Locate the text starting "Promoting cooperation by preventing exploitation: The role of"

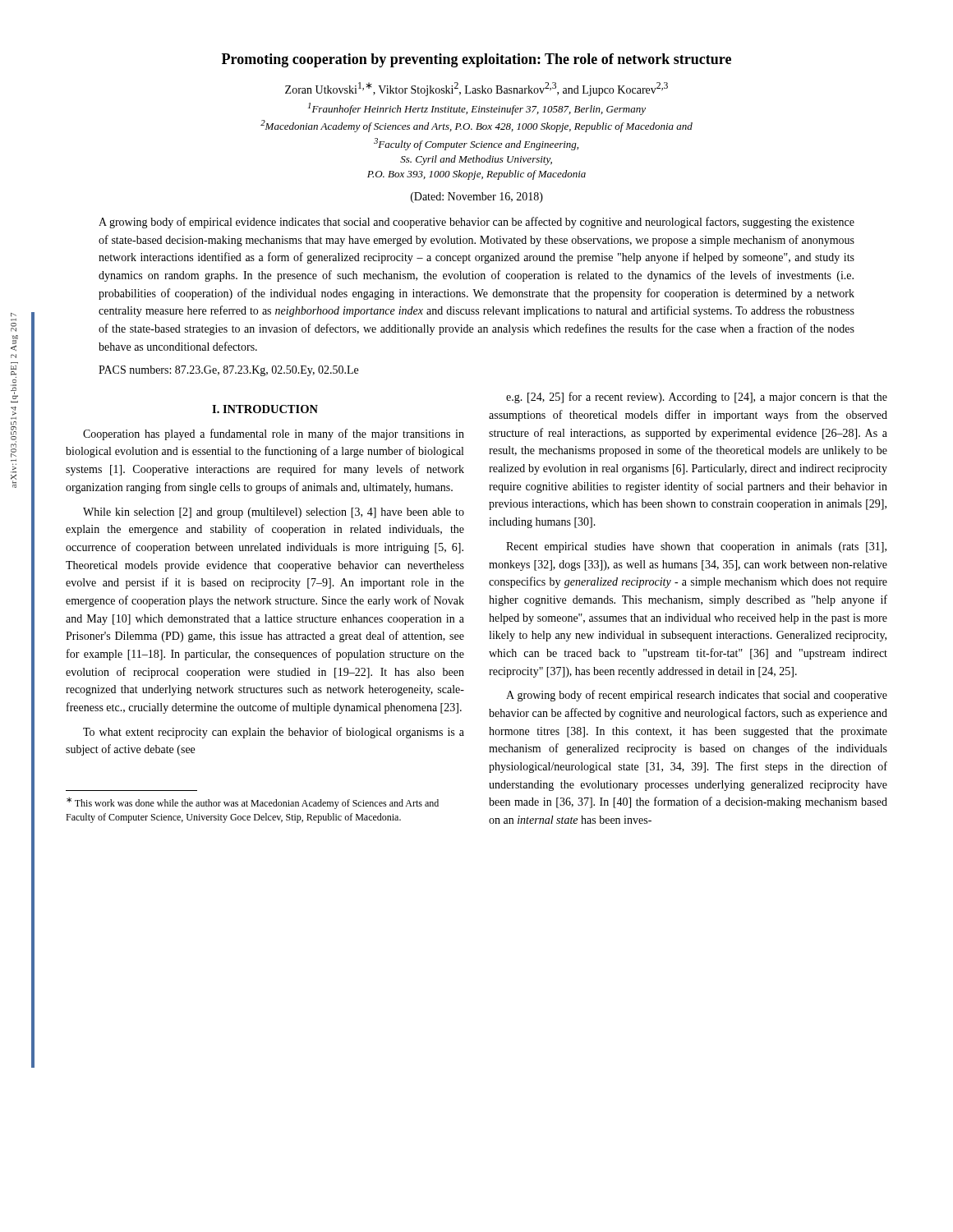pyautogui.click(x=476, y=59)
